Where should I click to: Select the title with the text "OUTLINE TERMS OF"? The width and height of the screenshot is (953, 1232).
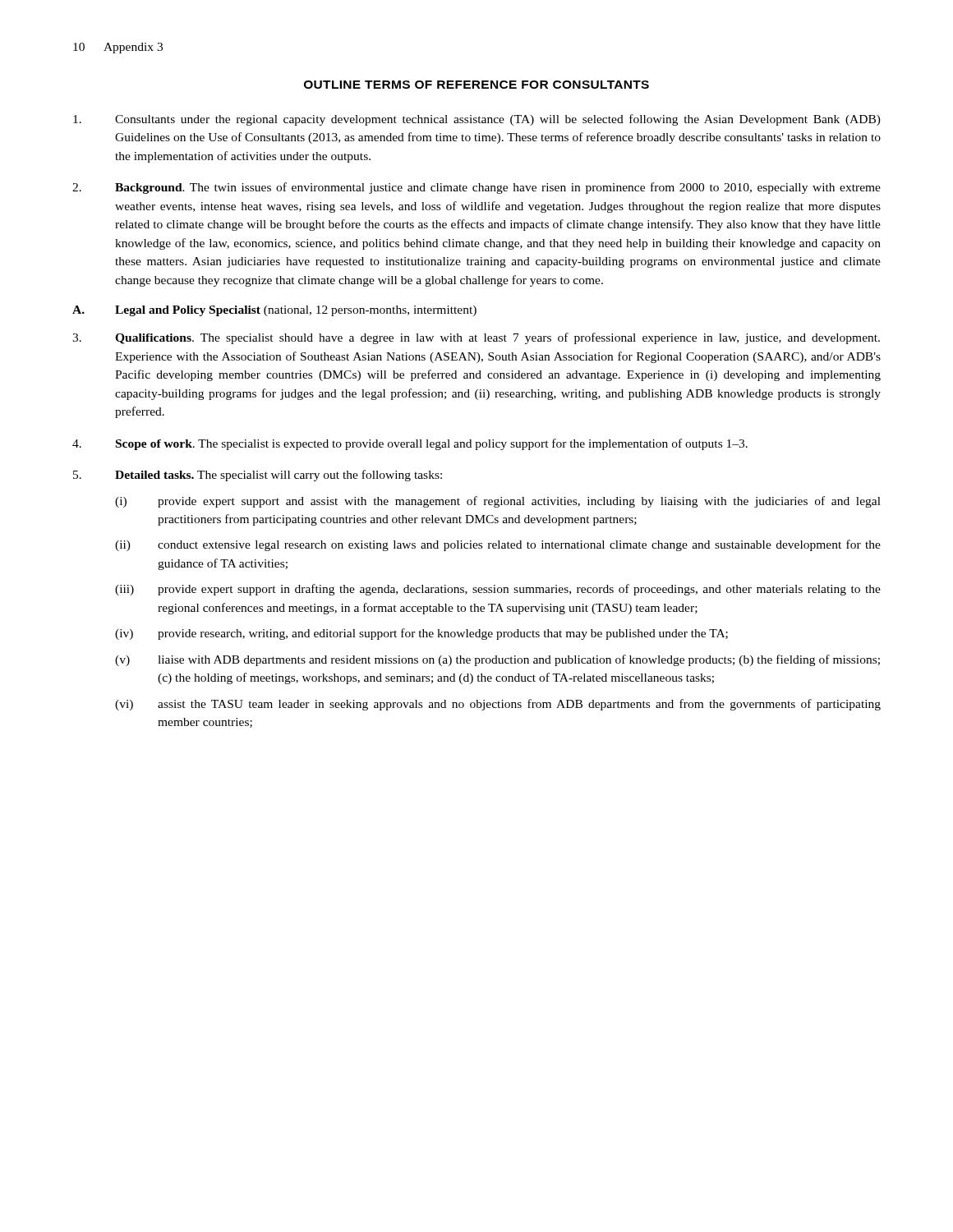476,84
